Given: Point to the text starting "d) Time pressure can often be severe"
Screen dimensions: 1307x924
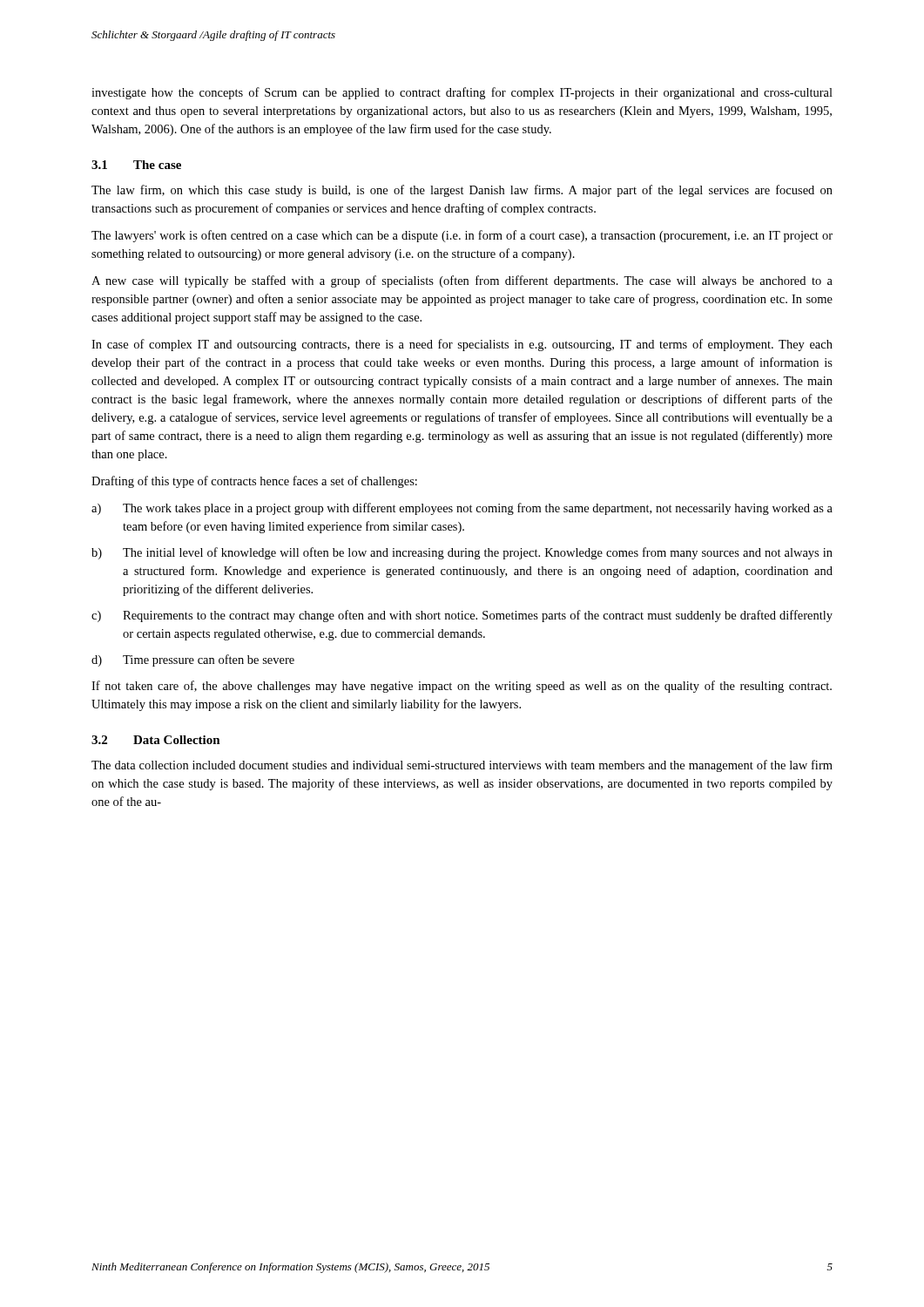Looking at the screenshot, I should [x=193, y=660].
